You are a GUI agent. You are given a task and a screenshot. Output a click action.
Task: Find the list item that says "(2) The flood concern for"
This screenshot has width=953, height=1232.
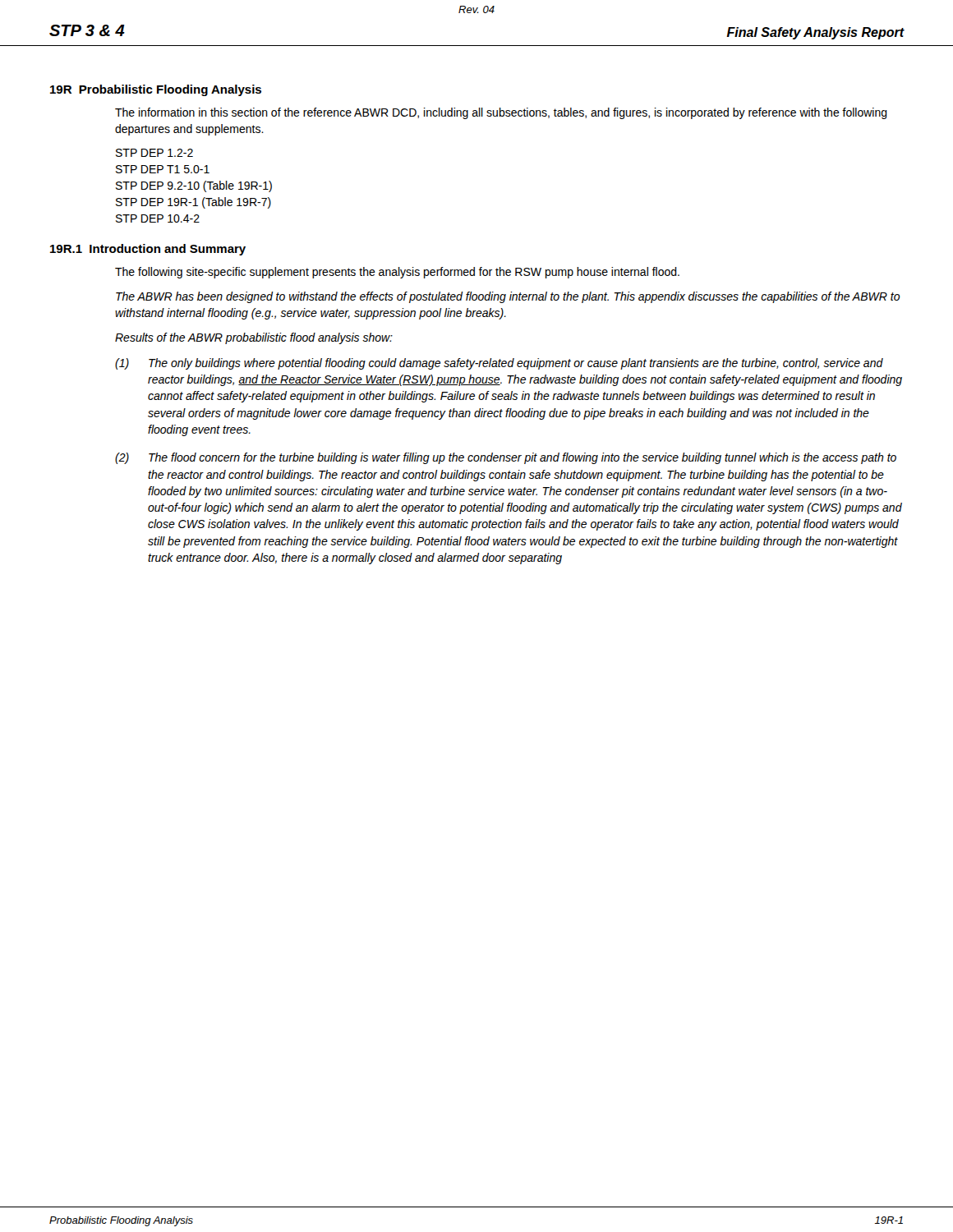pos(509,508)
